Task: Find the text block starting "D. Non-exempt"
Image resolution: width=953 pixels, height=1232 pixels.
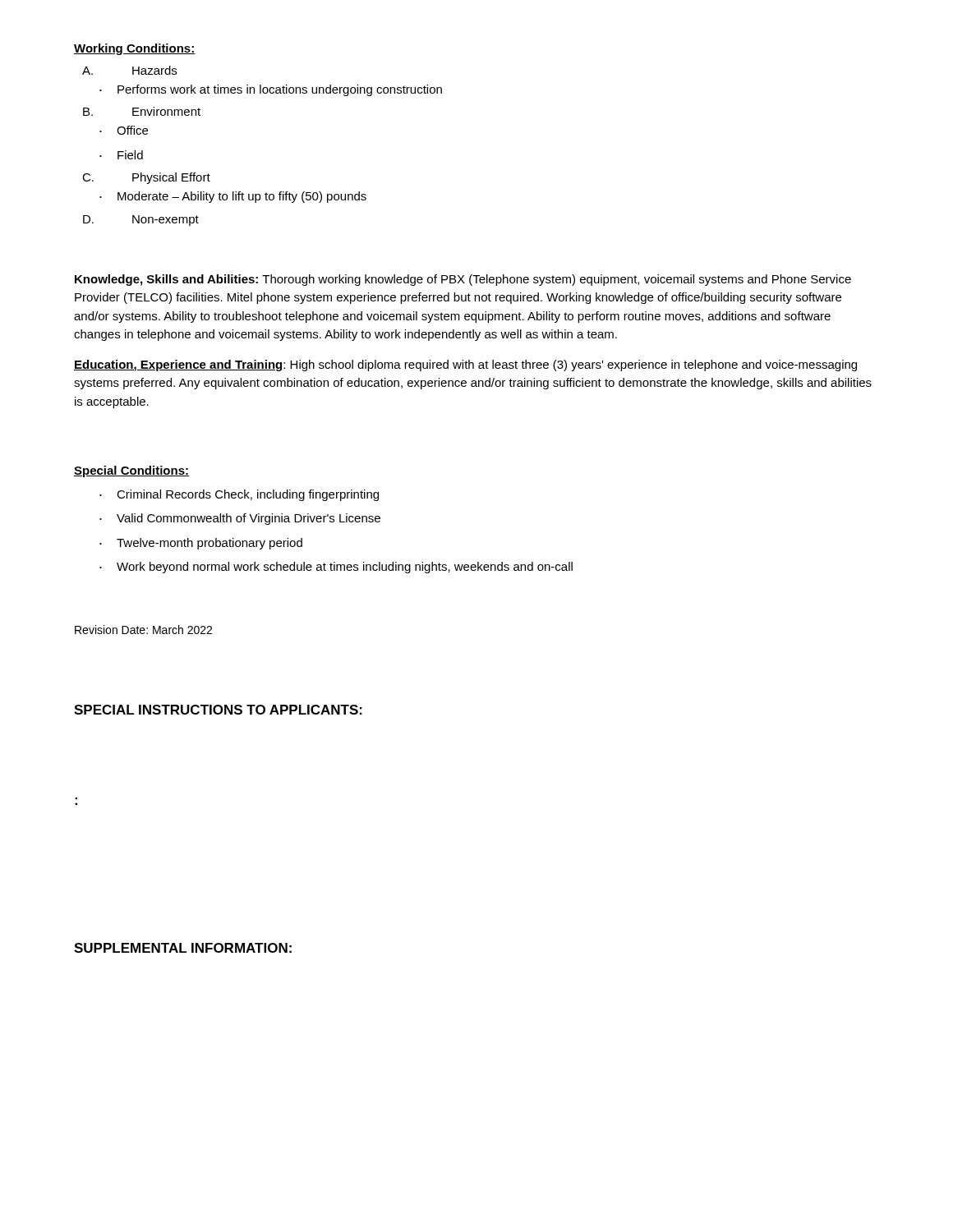Action: [141, 221]
